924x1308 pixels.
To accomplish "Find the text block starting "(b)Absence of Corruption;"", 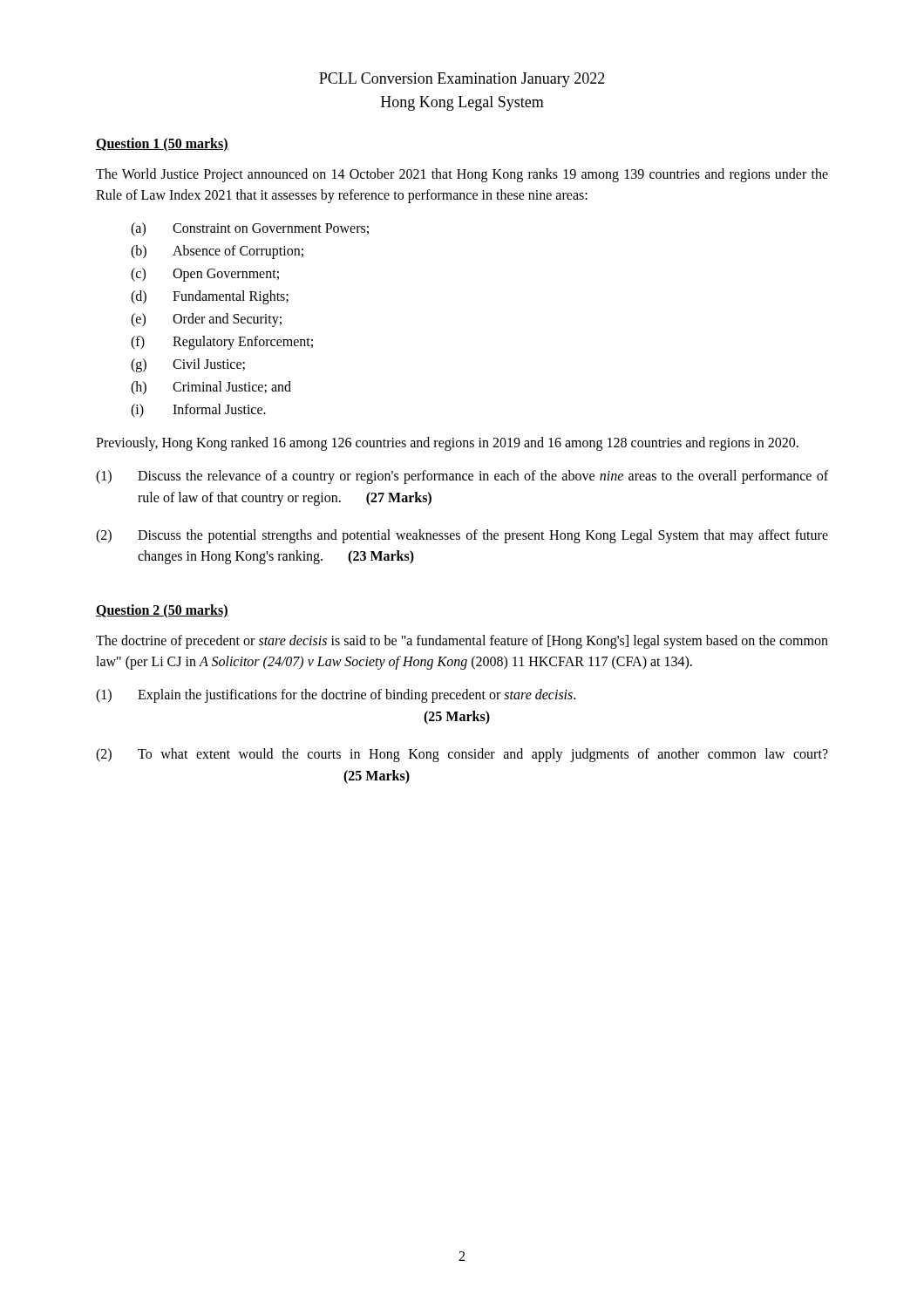I will tap(217, 252).
